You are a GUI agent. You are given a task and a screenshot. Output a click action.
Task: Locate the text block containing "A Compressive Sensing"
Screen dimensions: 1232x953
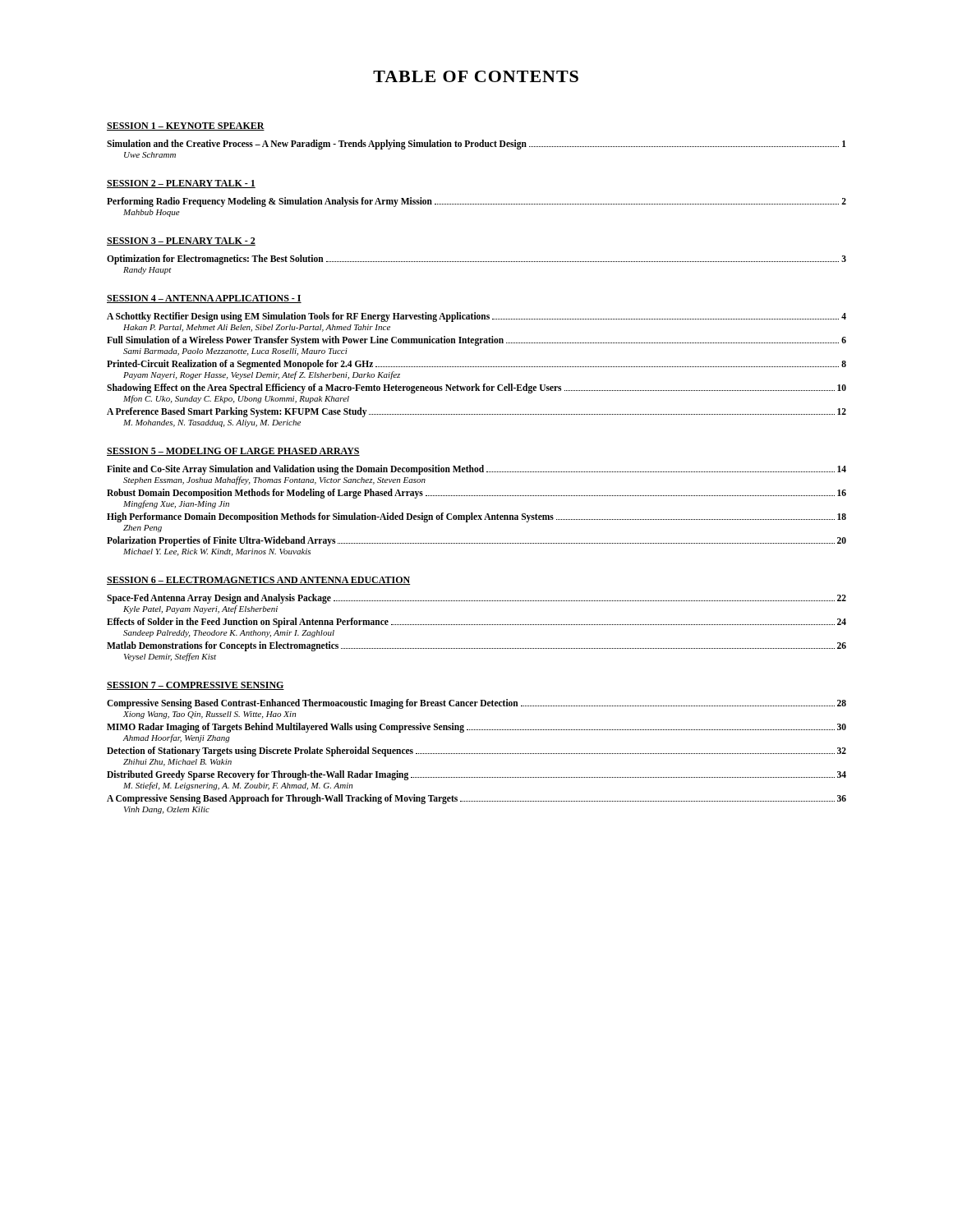click(476, 804)
